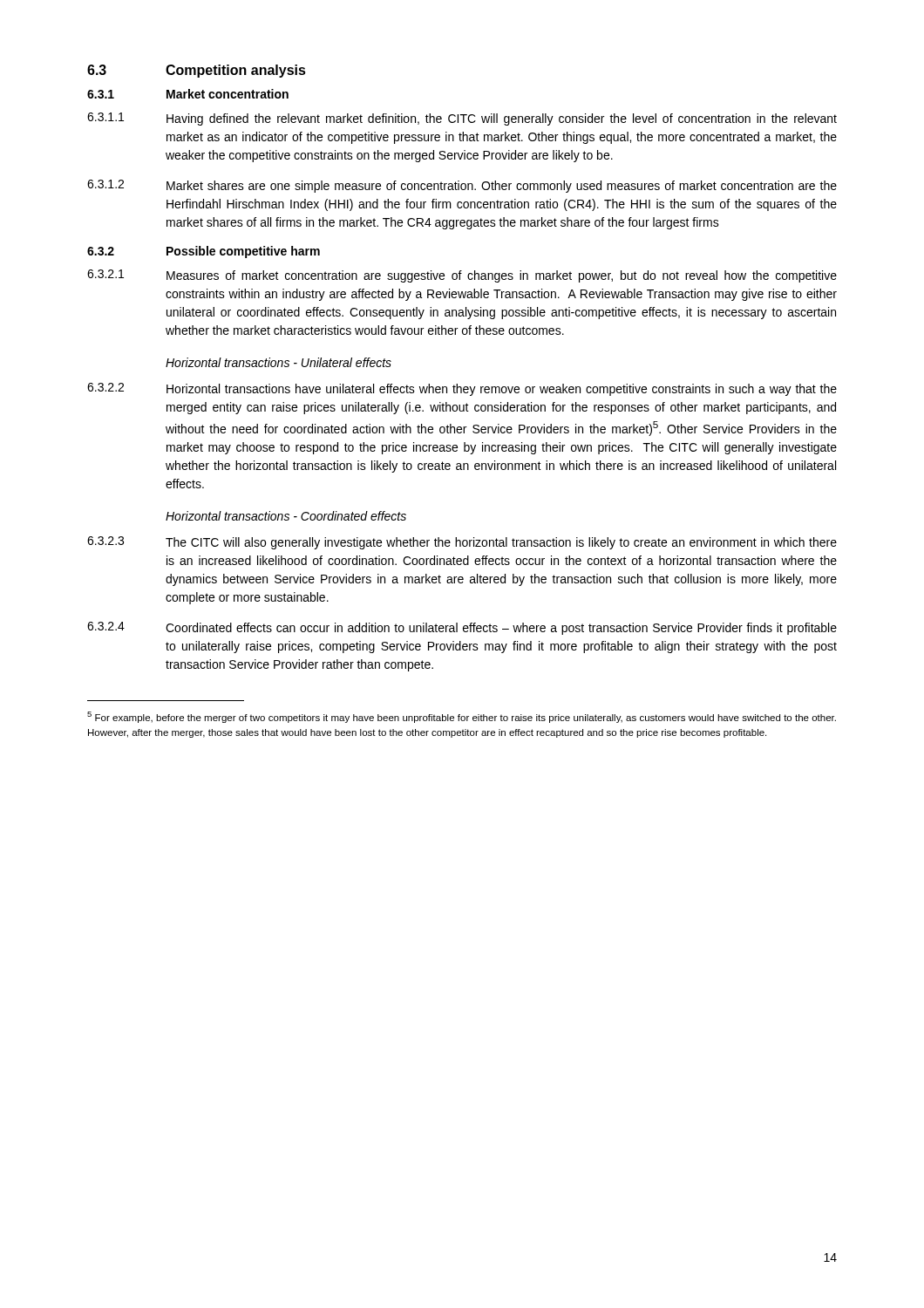Select the section header containing "6.3.1 Market concentration"
This screenshot has width=924, height=1308.
pyautogui.click(x=188, y=94)
